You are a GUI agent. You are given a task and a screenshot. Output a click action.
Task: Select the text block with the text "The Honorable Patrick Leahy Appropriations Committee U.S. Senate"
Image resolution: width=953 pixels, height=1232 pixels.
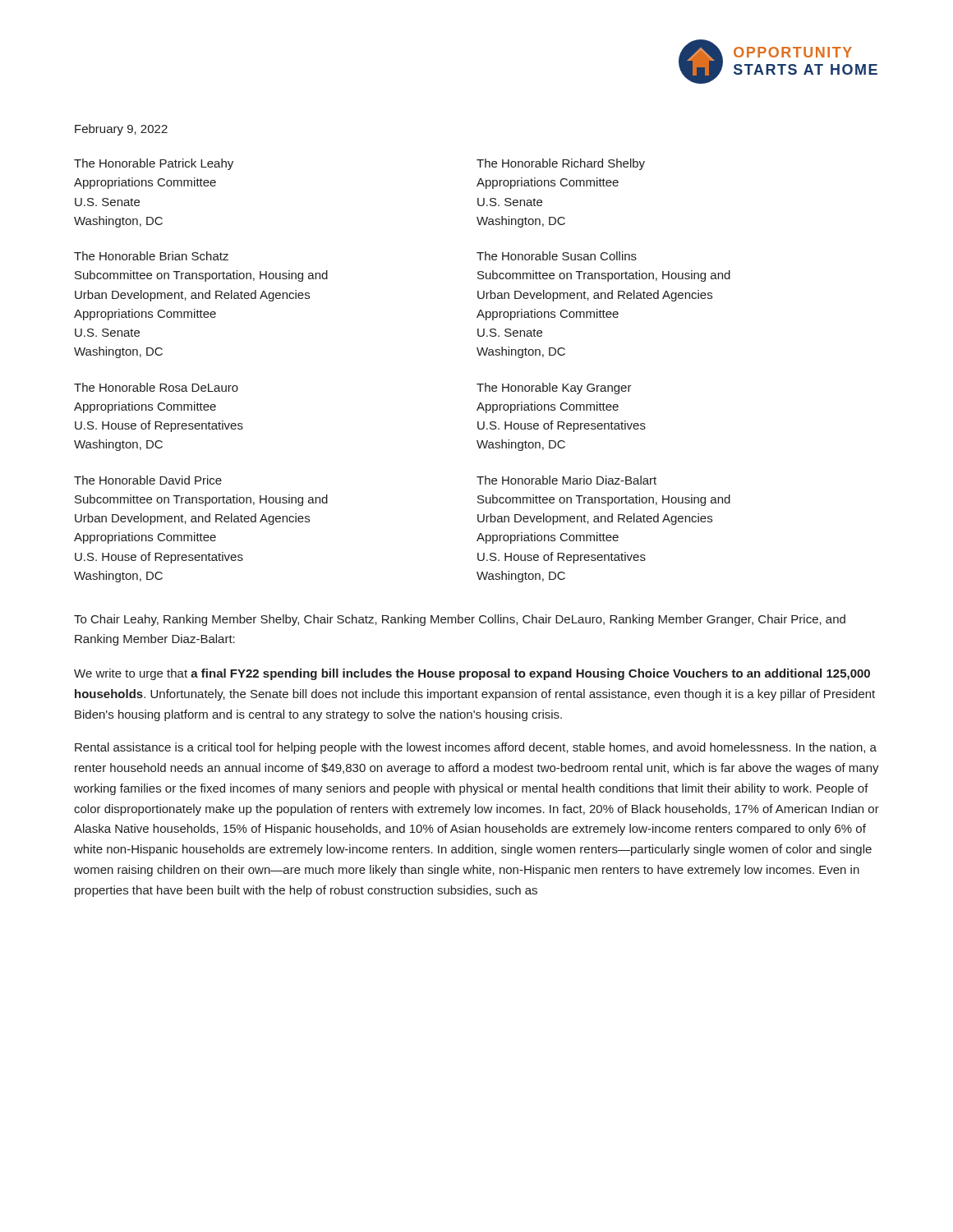[154, 192]
